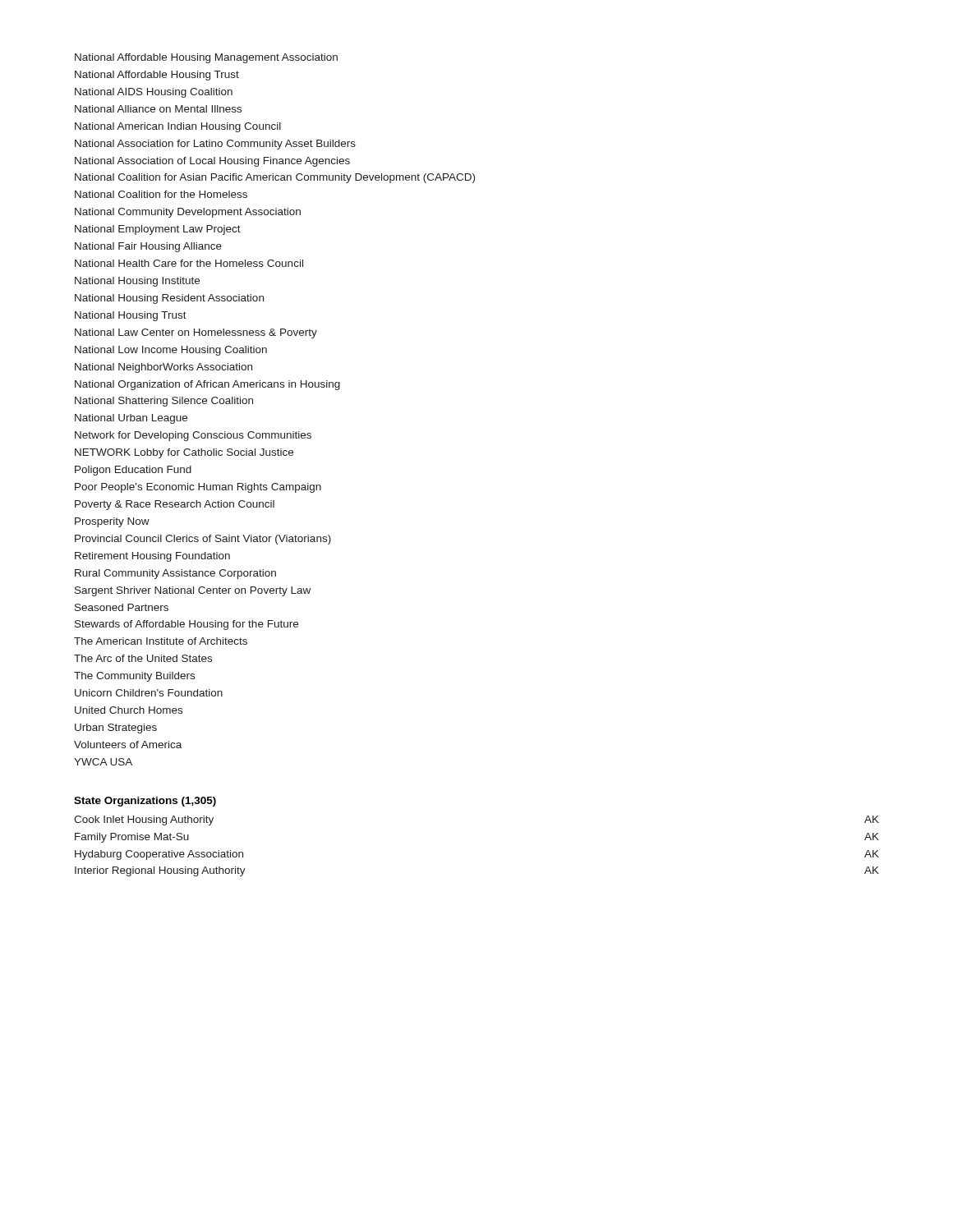Click the passage that begins "National Low Income Housing"
The height and width of the screenshot is (1232, 953).
pyautogui.click(x=171, y=349)
